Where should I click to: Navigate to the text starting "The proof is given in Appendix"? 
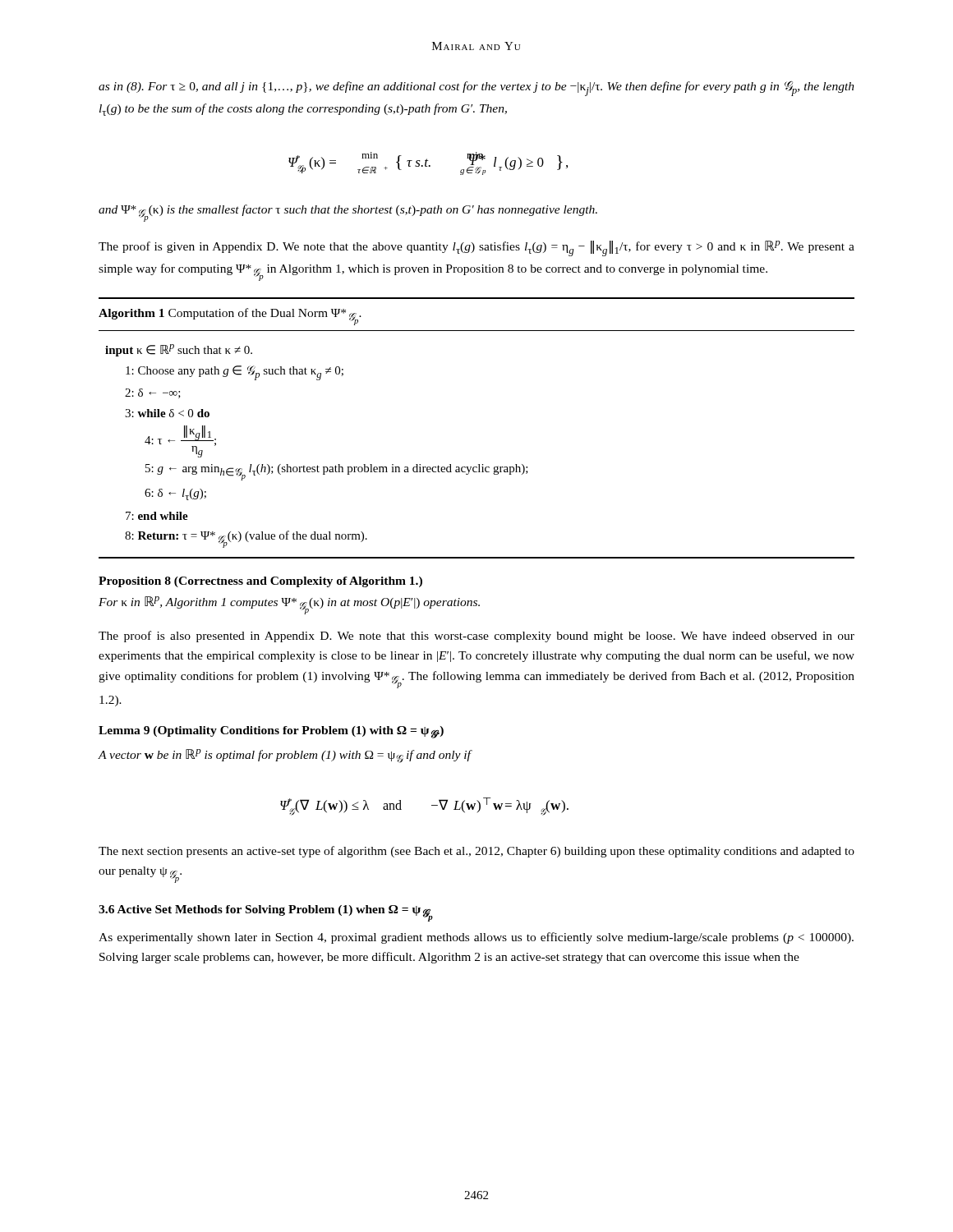pos(476,258)
